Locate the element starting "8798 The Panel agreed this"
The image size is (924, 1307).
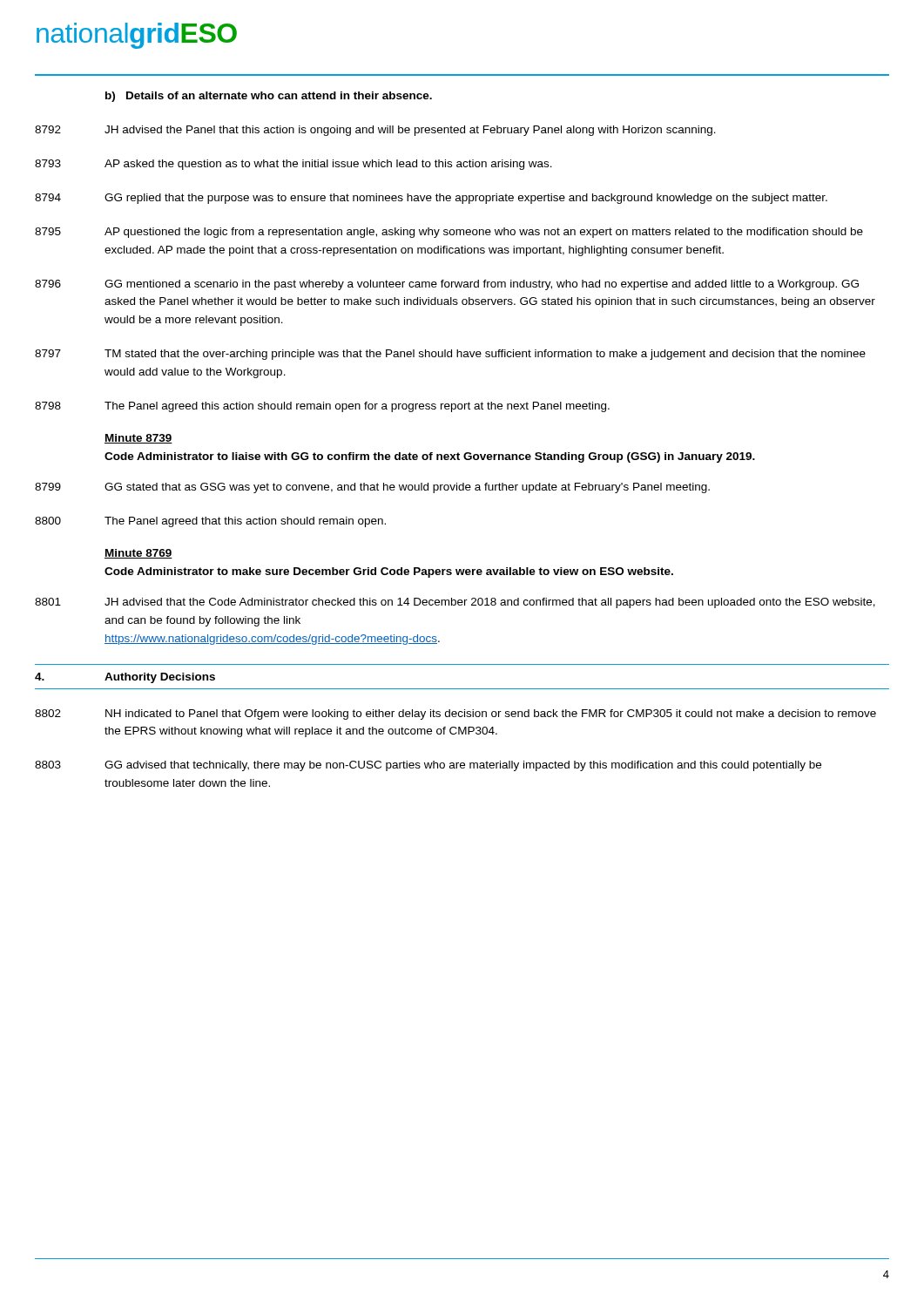462,407
